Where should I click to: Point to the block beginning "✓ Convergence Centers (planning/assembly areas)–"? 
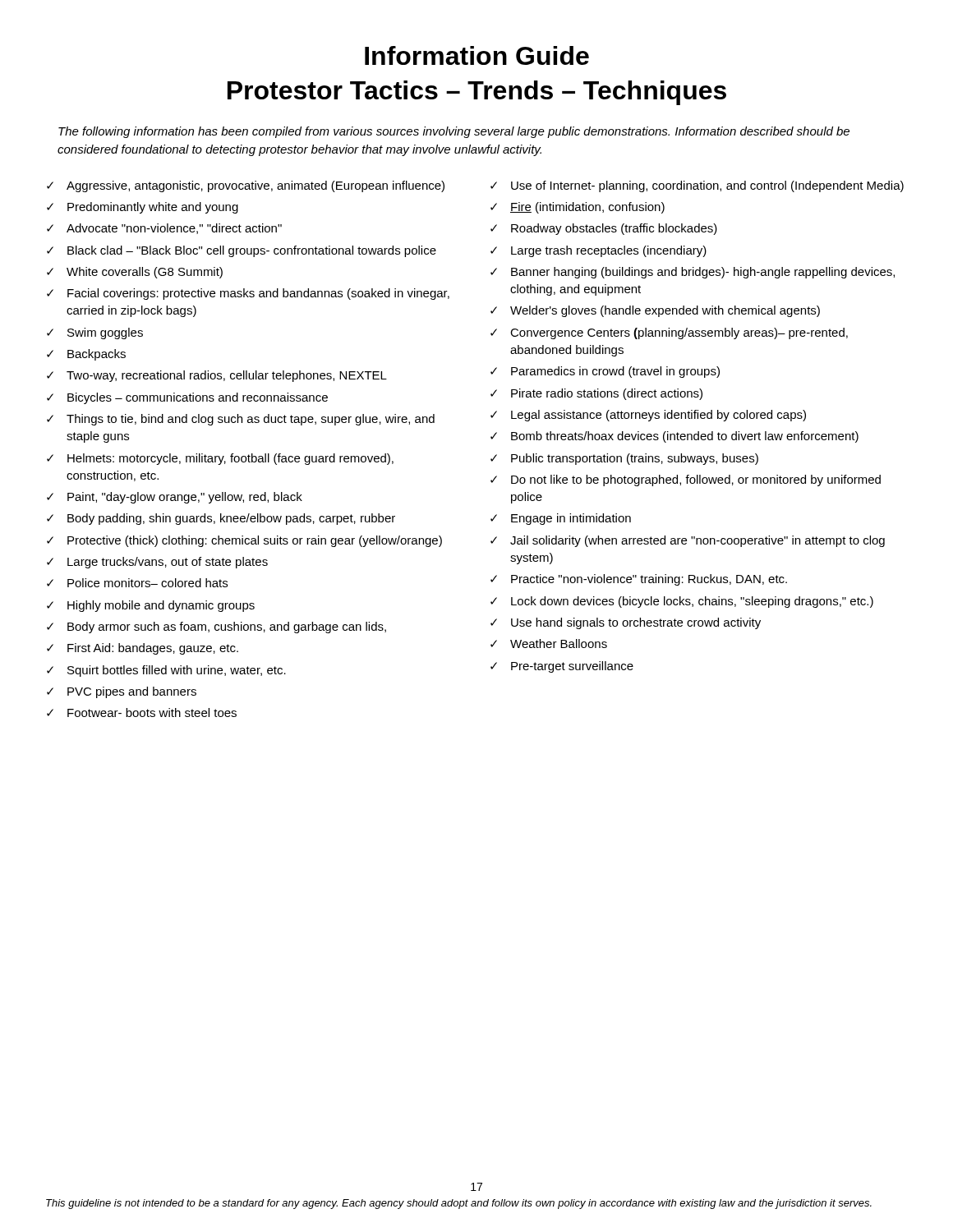[x=698, y=341]
